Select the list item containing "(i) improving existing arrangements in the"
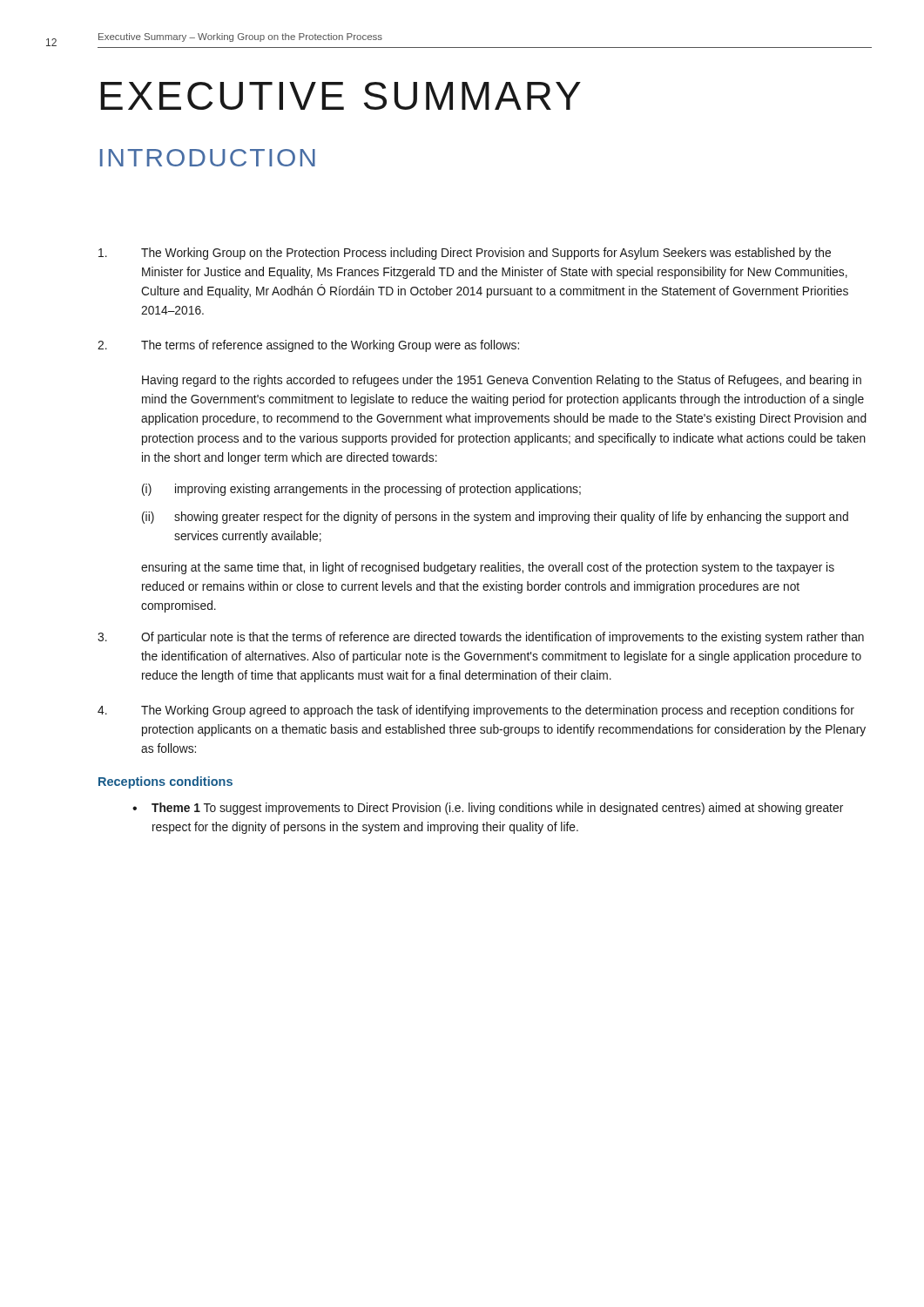This screenshot has width=924, height=1307. click(506, 489)
